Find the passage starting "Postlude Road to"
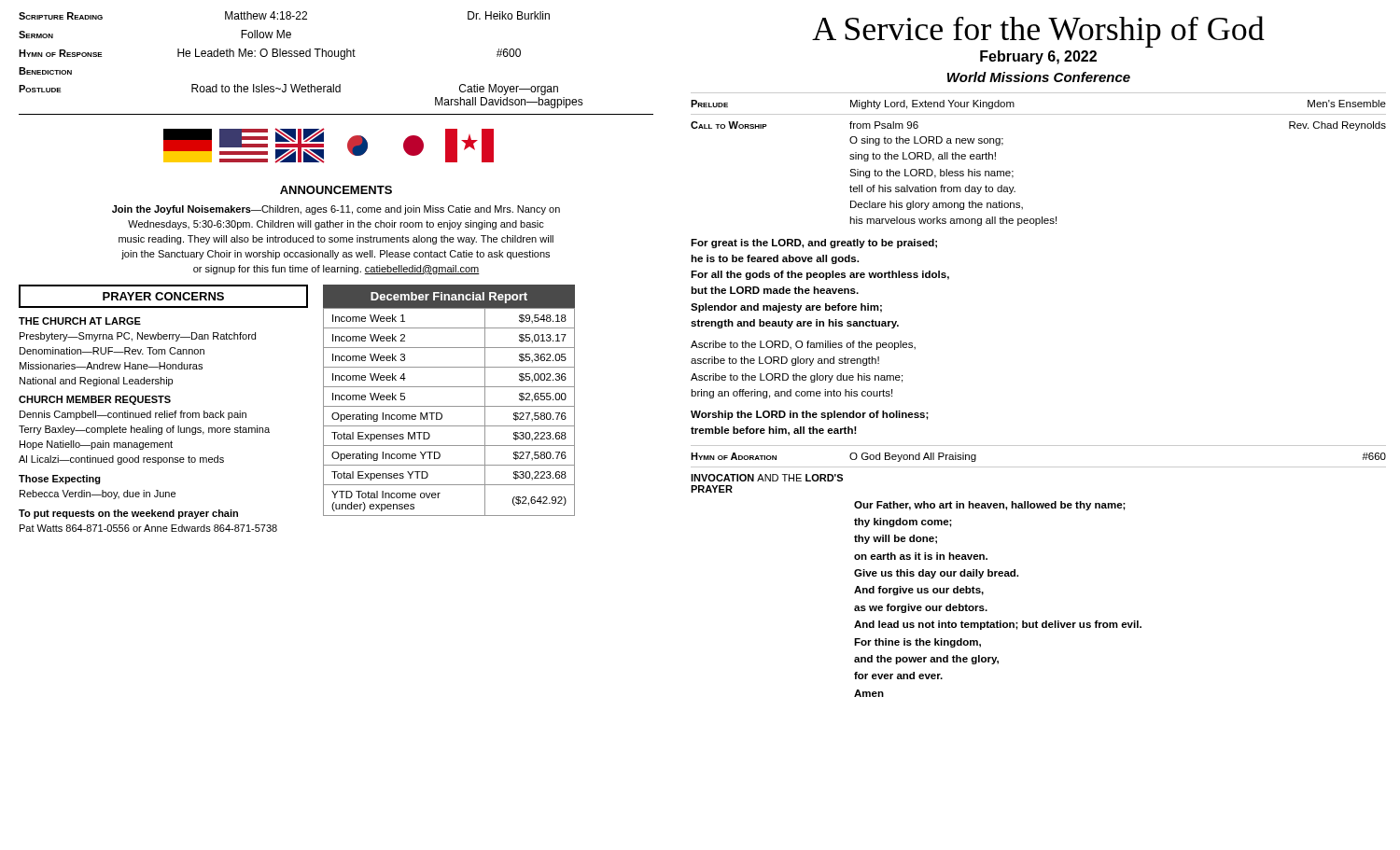 tap(336, 95)
